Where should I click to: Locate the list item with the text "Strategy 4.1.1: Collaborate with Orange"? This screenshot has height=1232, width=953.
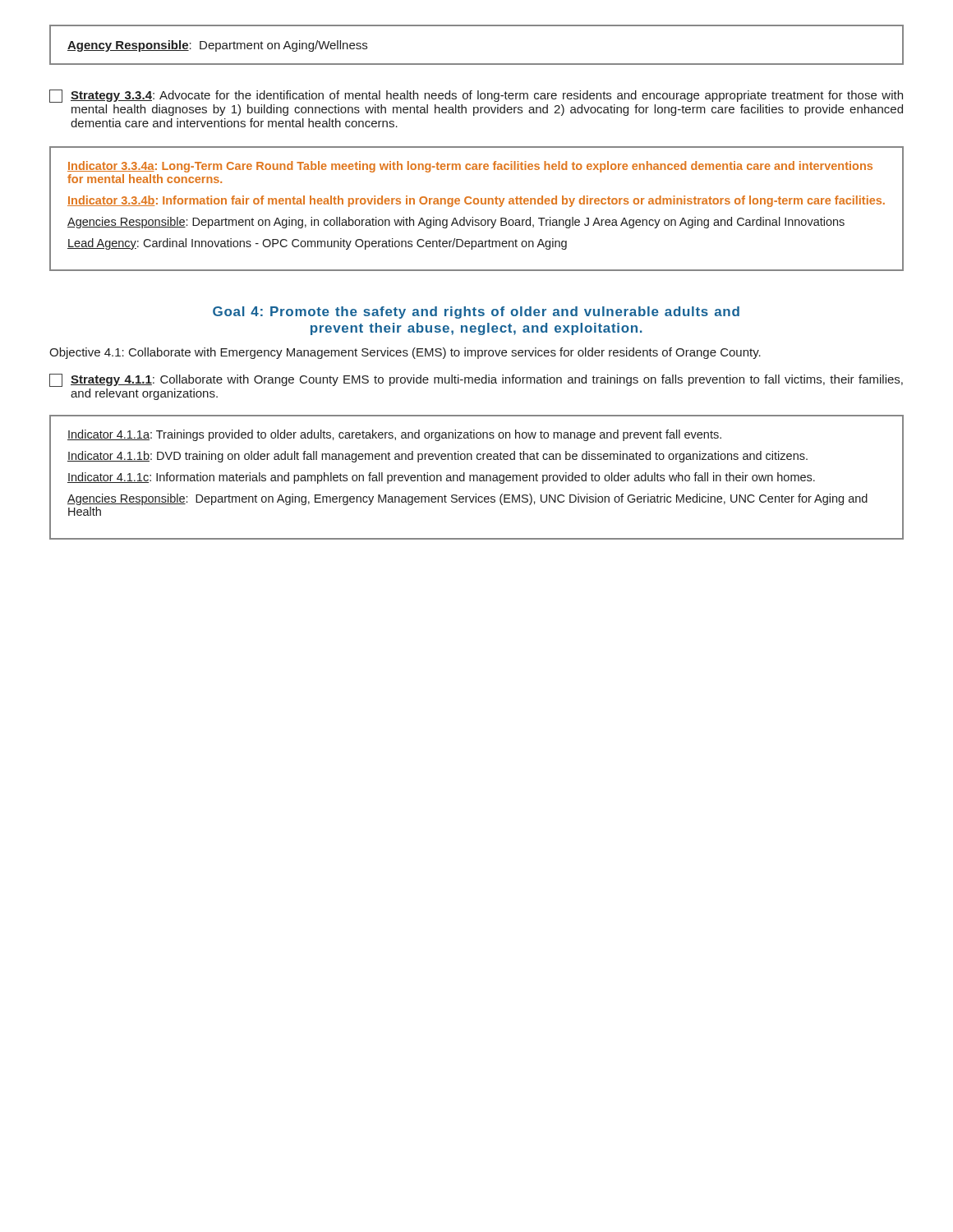[x=476, y=386]
